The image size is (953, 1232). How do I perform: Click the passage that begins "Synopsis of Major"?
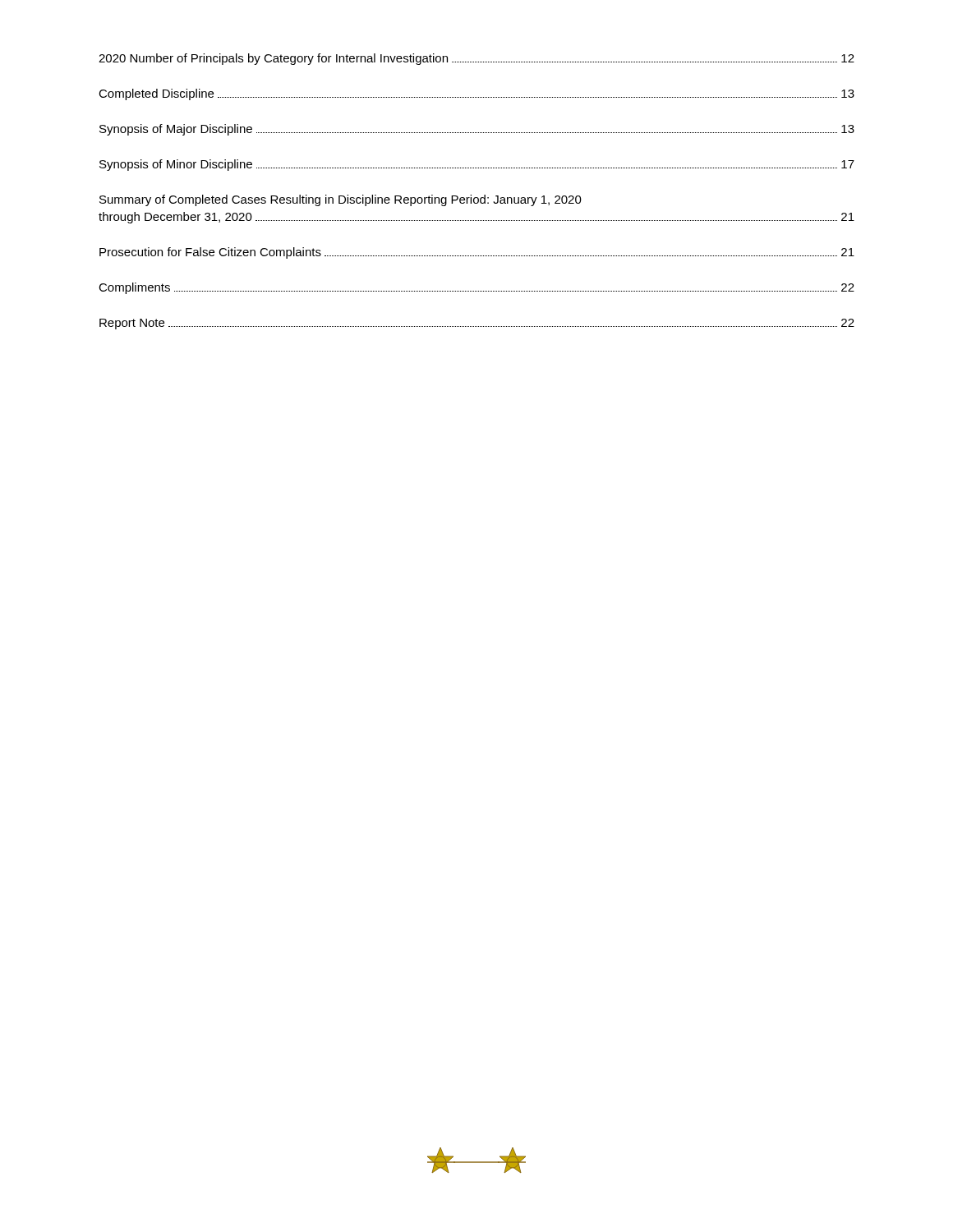tap(476, 128)
